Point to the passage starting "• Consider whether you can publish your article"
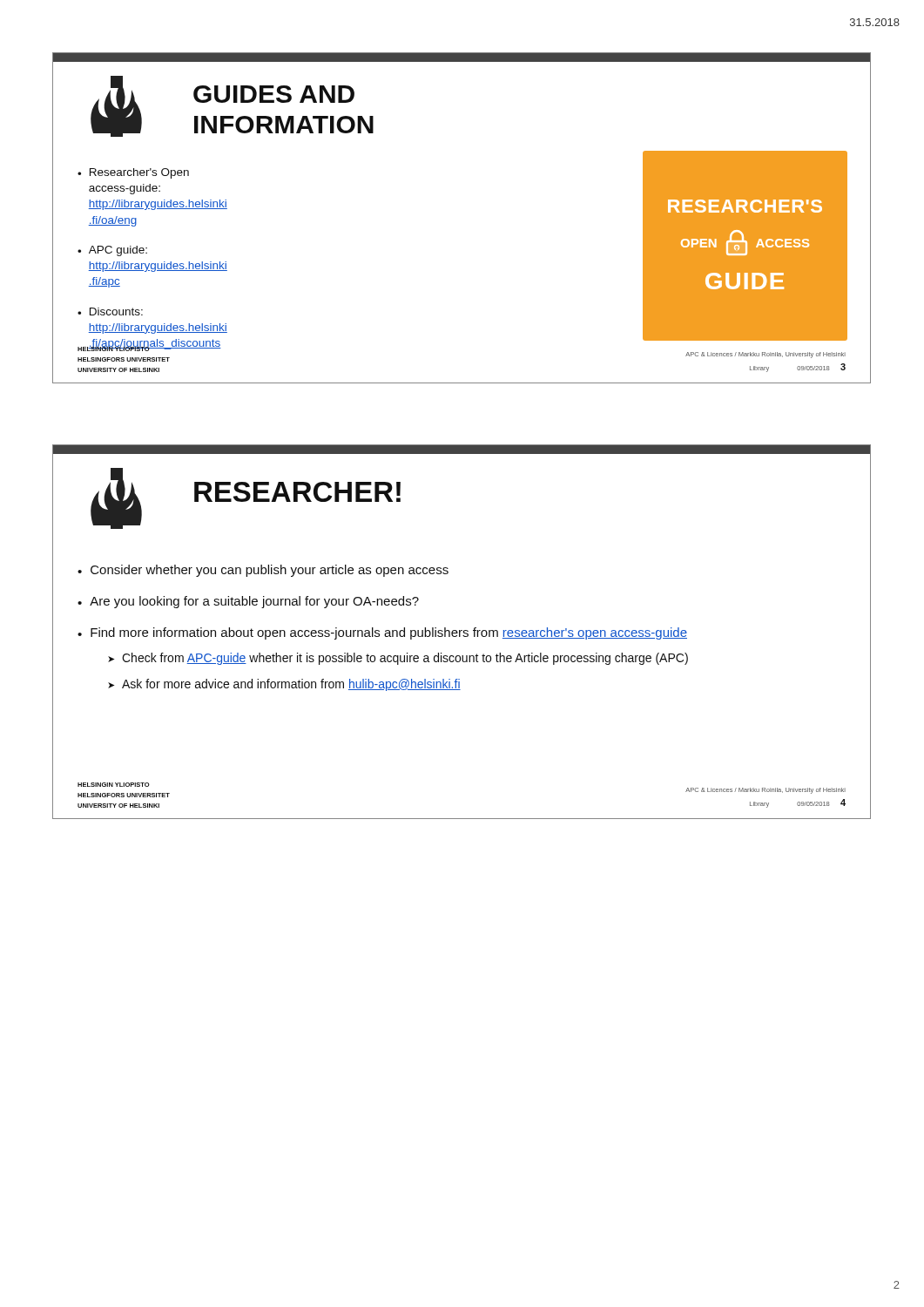Viewport: 924px width, 1307px height. (263, 570)
